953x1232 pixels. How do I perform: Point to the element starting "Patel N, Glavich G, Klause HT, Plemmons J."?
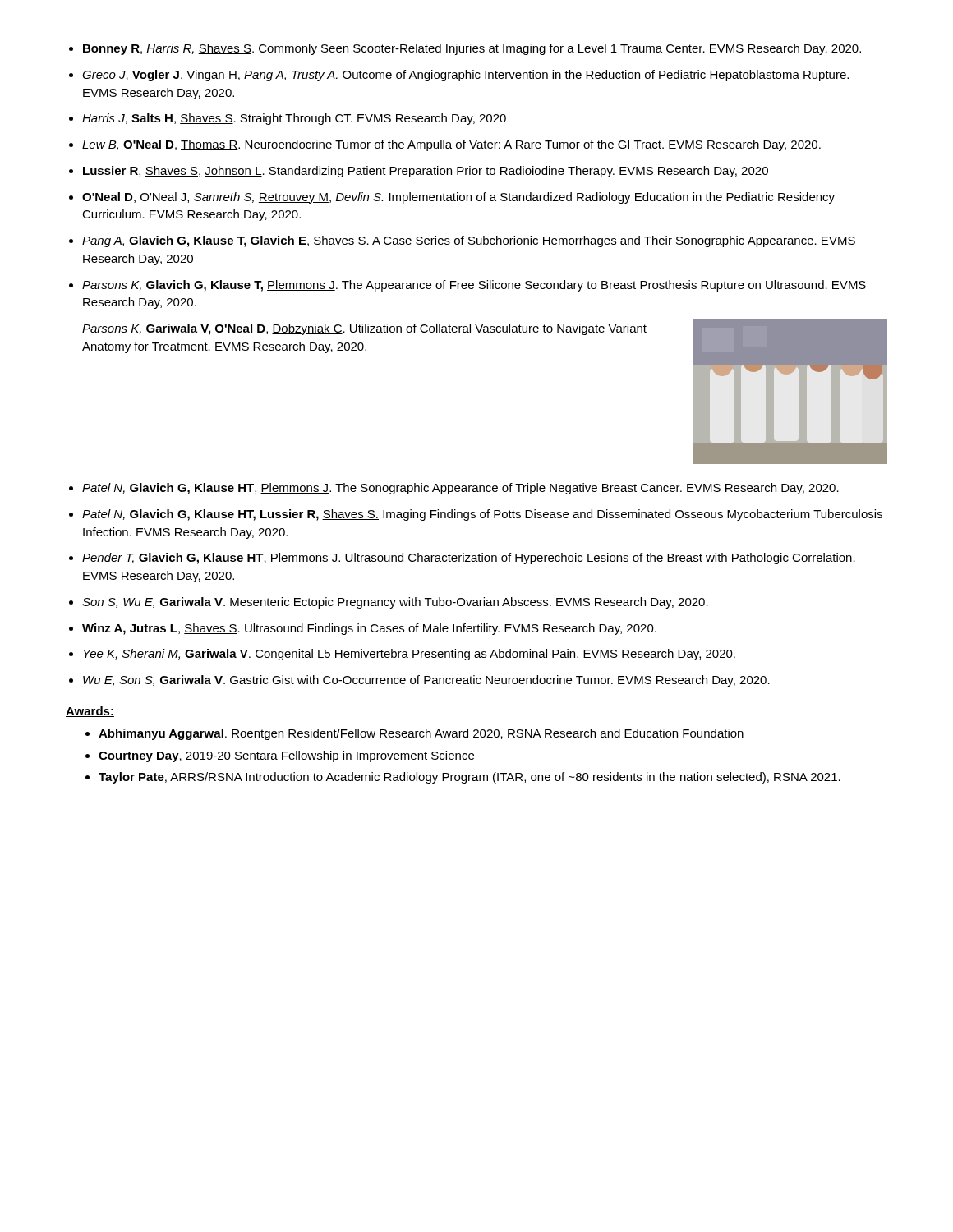[x=461, y=487]
